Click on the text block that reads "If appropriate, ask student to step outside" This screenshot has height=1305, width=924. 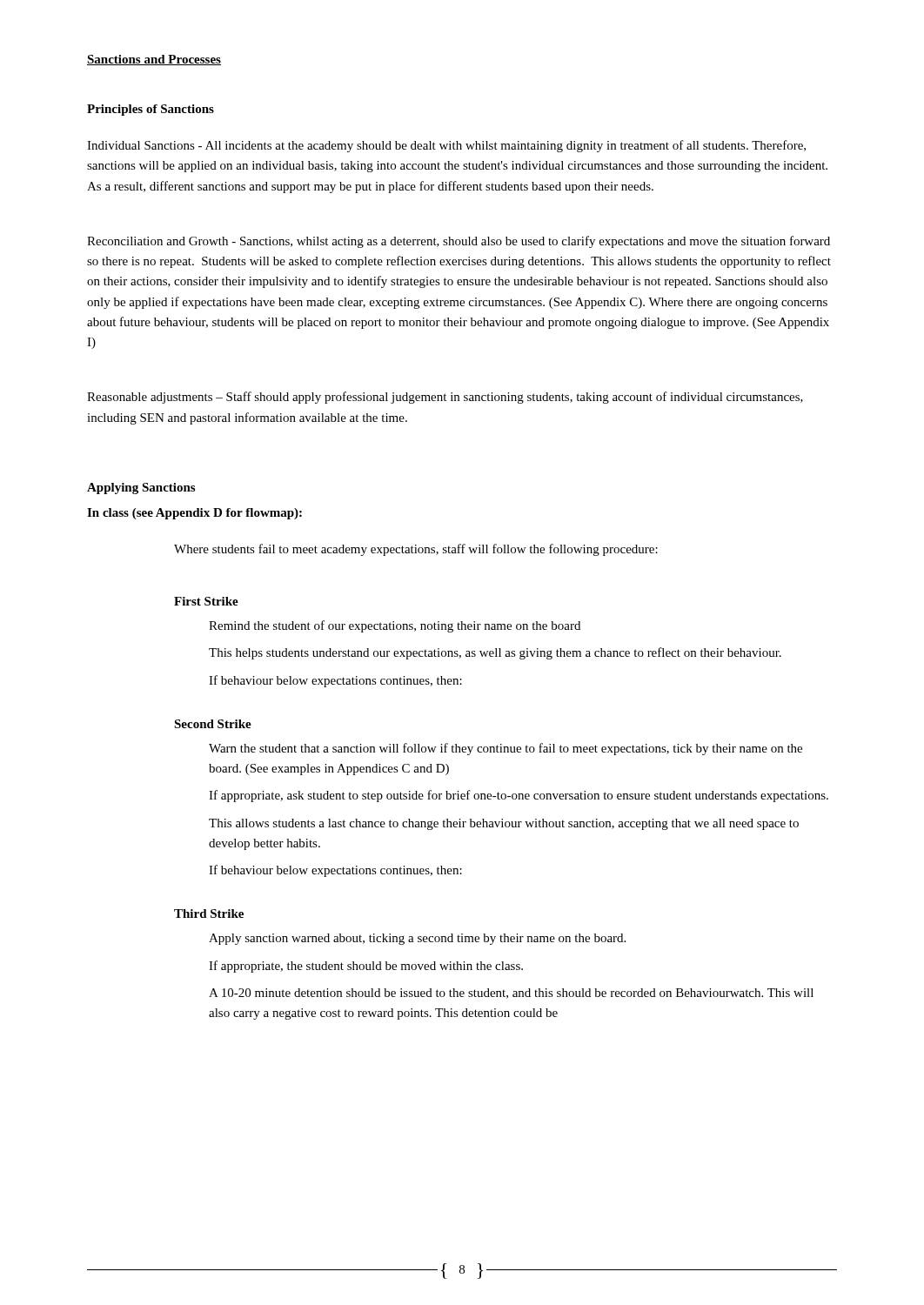pos(519,795)
